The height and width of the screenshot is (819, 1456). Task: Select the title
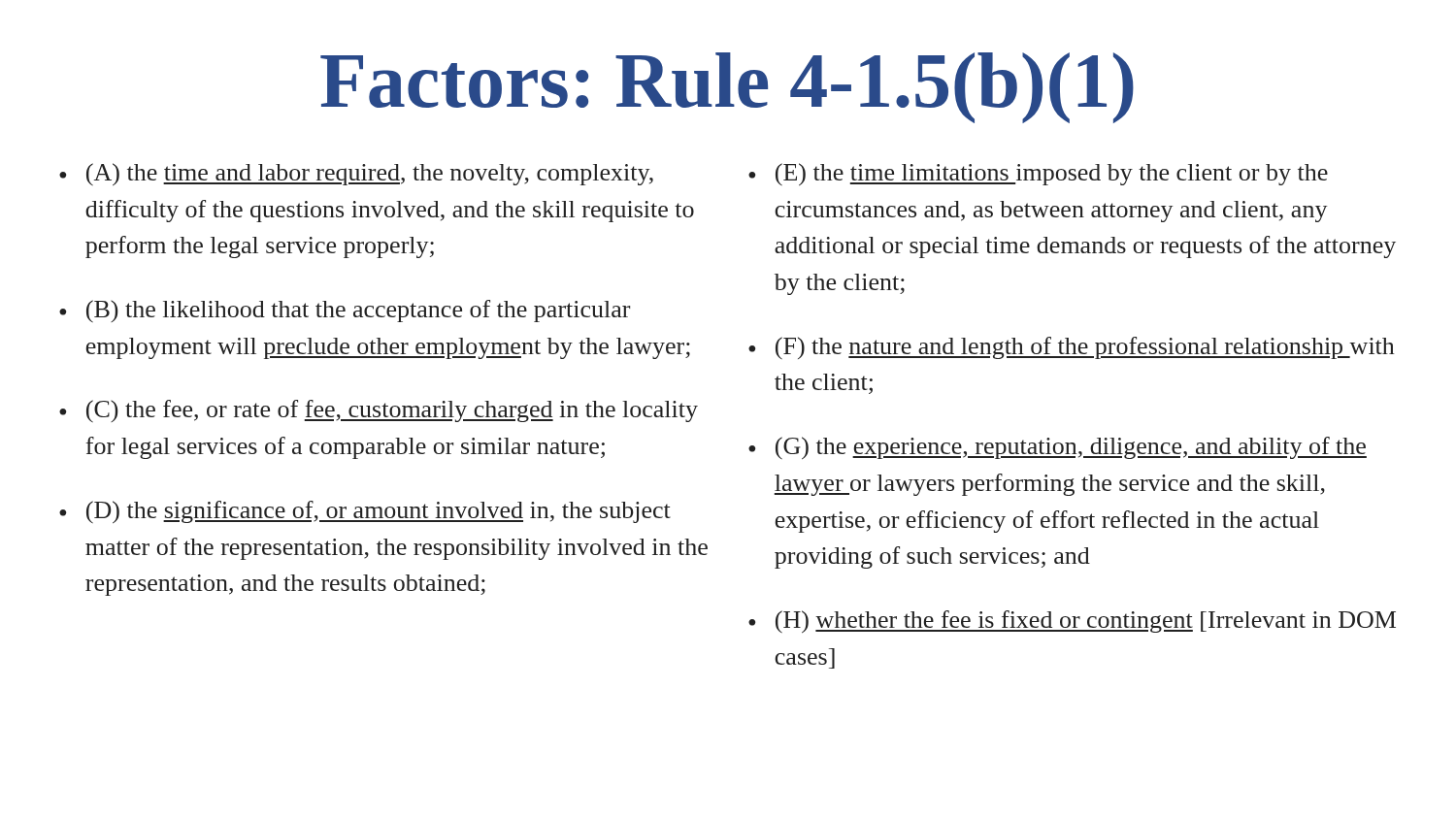728,81
